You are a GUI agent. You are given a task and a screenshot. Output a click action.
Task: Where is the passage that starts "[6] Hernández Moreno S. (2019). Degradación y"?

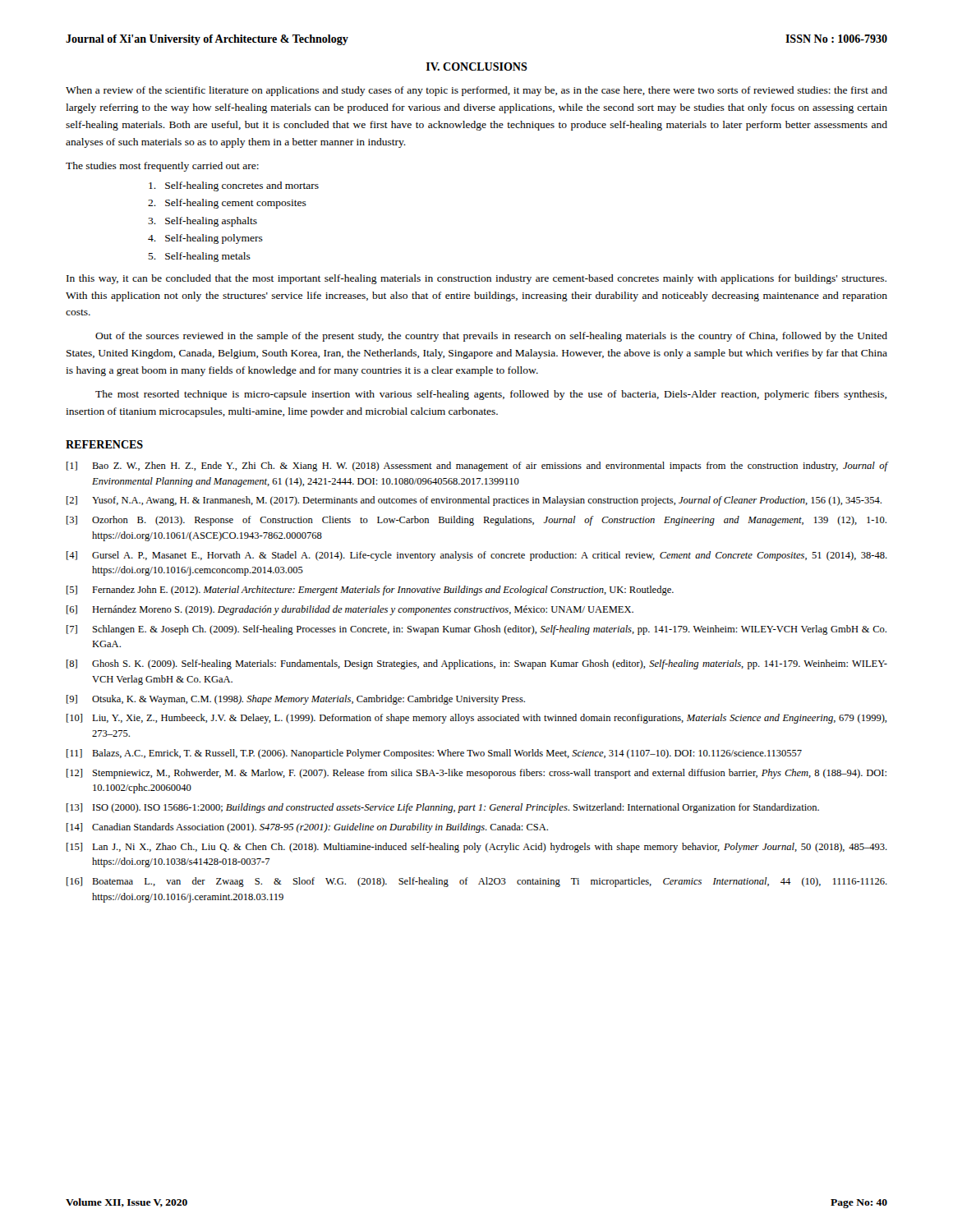pos(476,610)
